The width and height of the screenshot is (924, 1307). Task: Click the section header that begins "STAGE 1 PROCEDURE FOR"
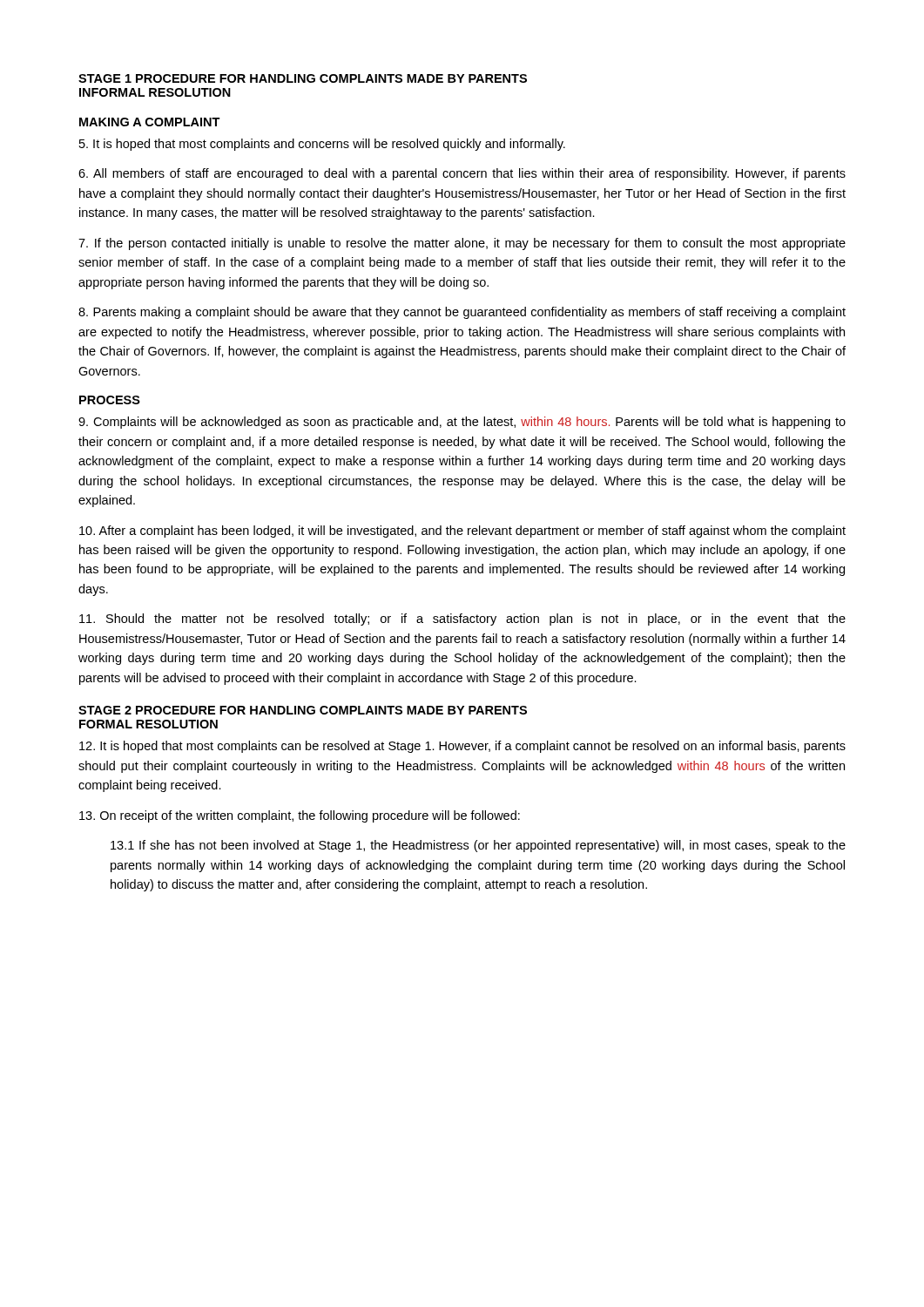click(303, 85)
